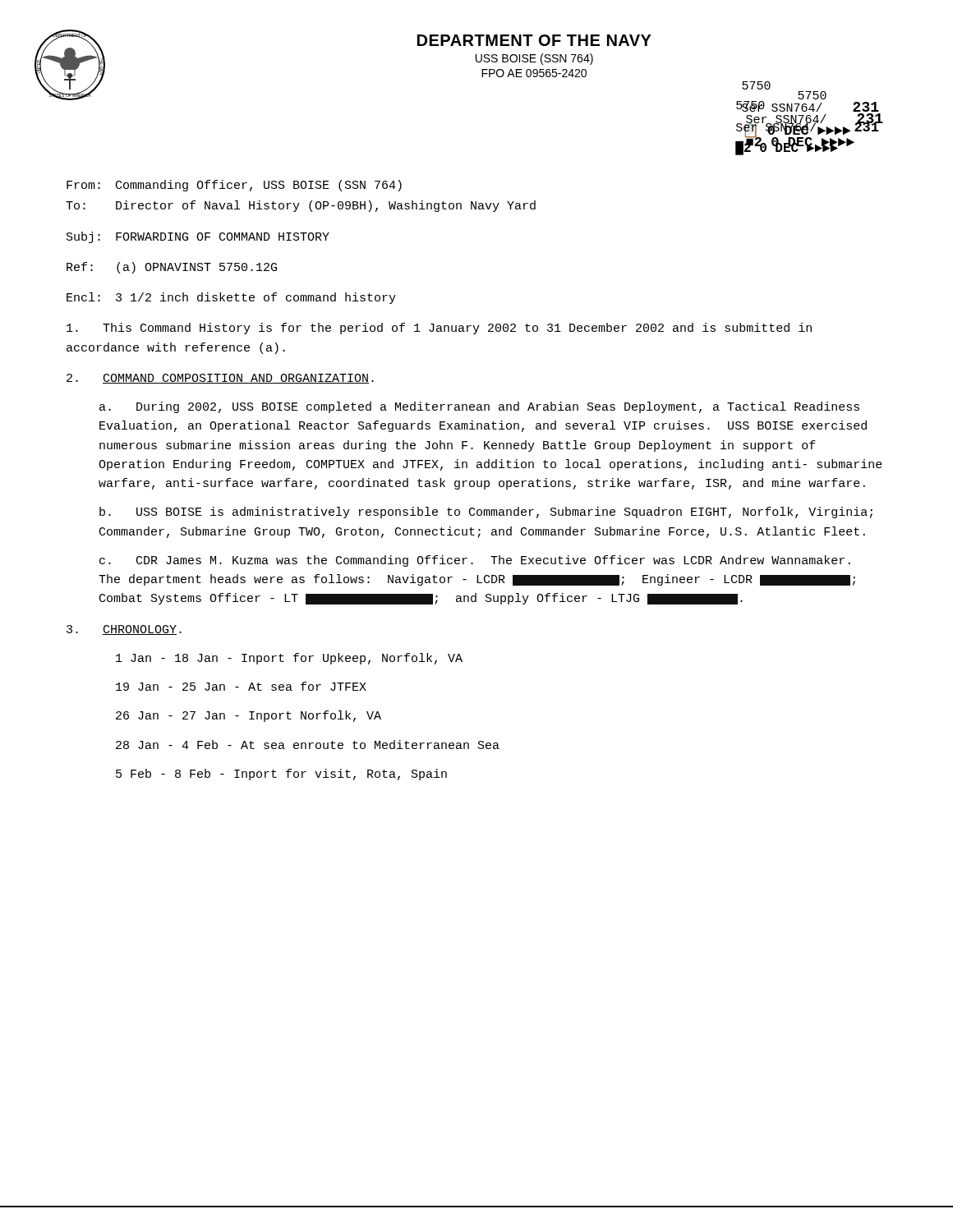Select the logo
The image size is (953, 1232).
click(x=58, y=63)
